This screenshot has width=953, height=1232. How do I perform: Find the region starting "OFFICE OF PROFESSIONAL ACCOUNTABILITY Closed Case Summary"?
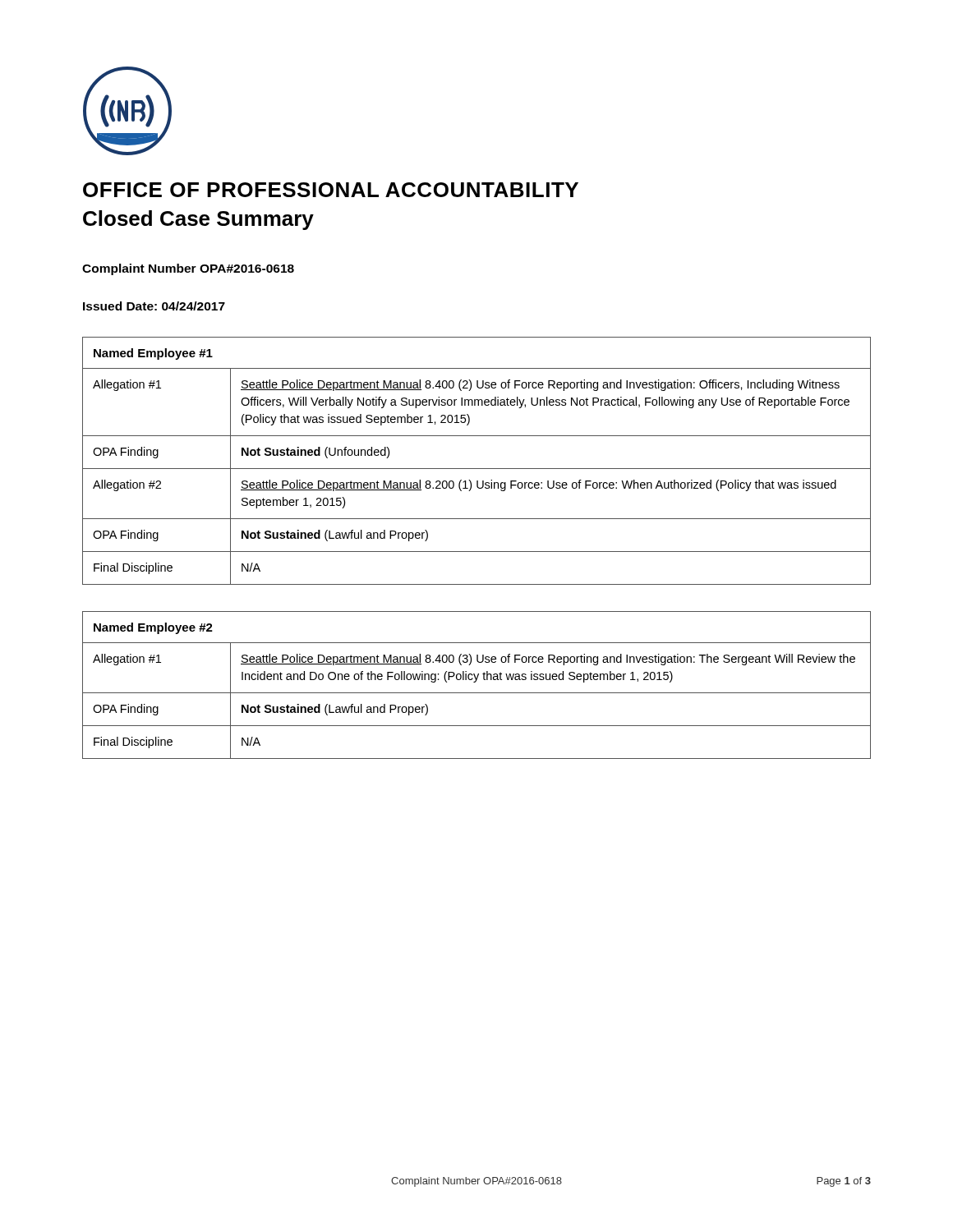click(476, 205)
